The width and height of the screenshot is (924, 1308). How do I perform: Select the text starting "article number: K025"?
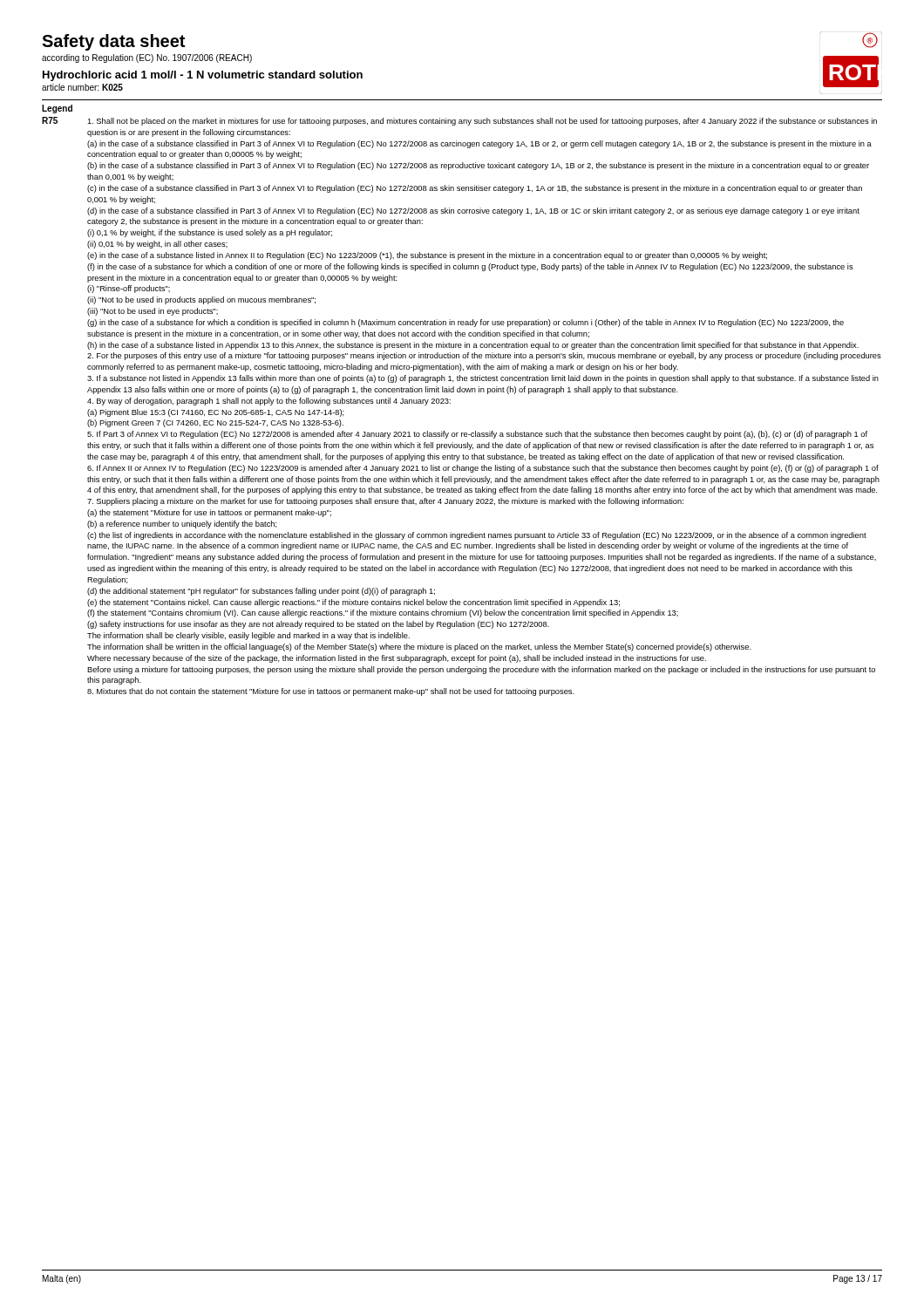click(82, 88)
